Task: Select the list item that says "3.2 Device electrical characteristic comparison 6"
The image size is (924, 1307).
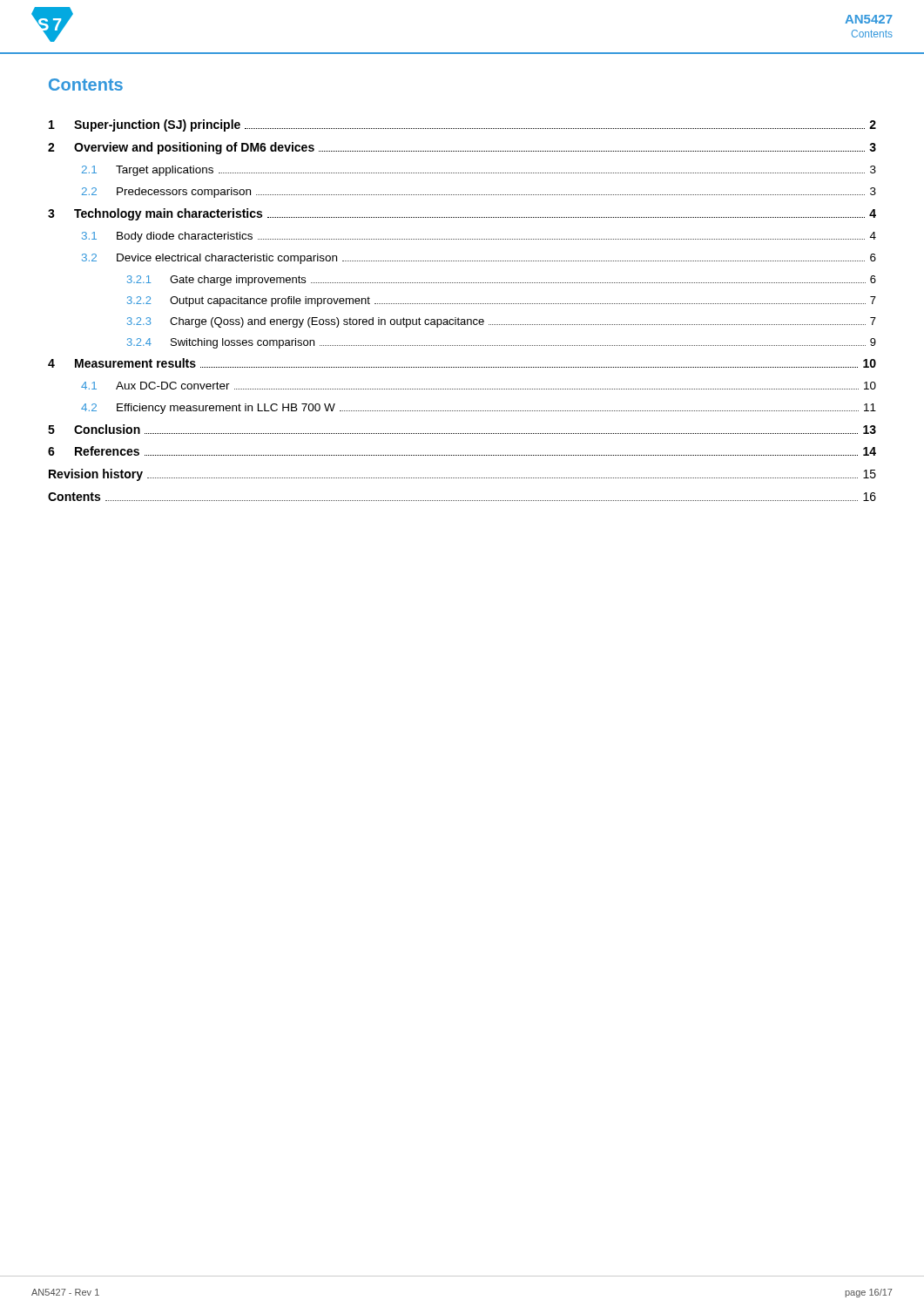Action: tap(479, 258)
